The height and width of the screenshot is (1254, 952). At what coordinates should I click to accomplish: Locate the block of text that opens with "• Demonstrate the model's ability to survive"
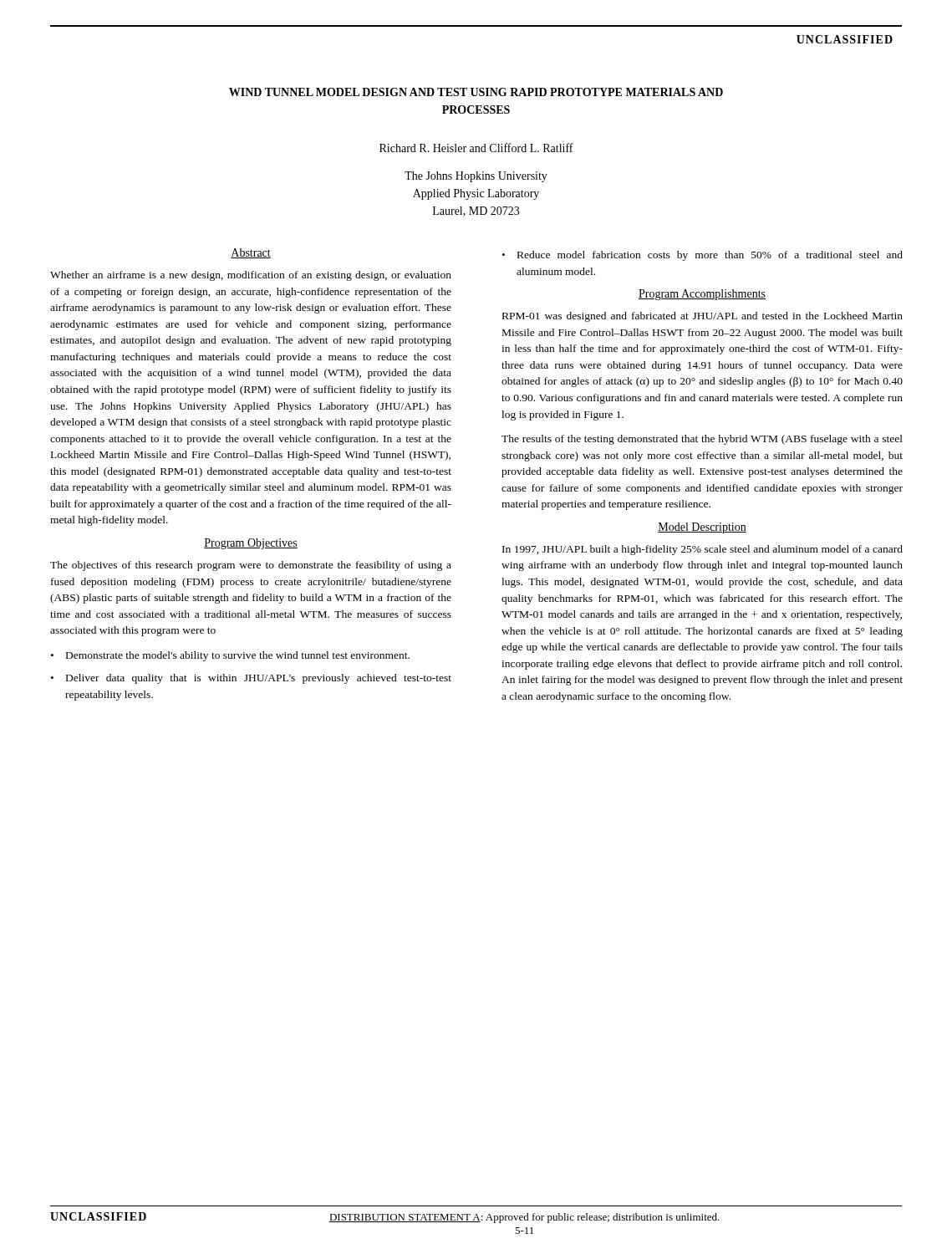point(251,655)
